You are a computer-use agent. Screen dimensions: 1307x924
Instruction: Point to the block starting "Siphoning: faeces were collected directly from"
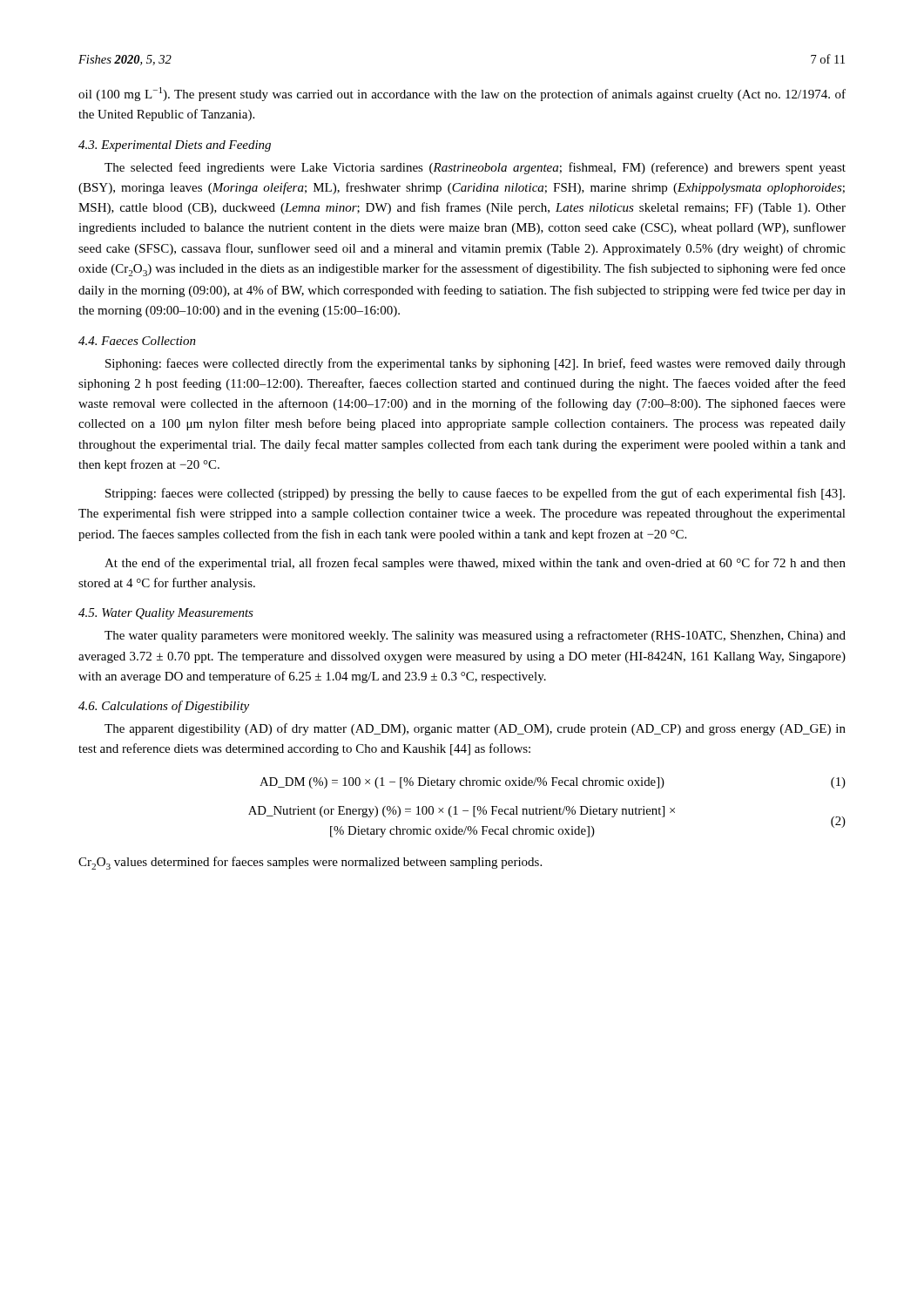pos(462,414)
